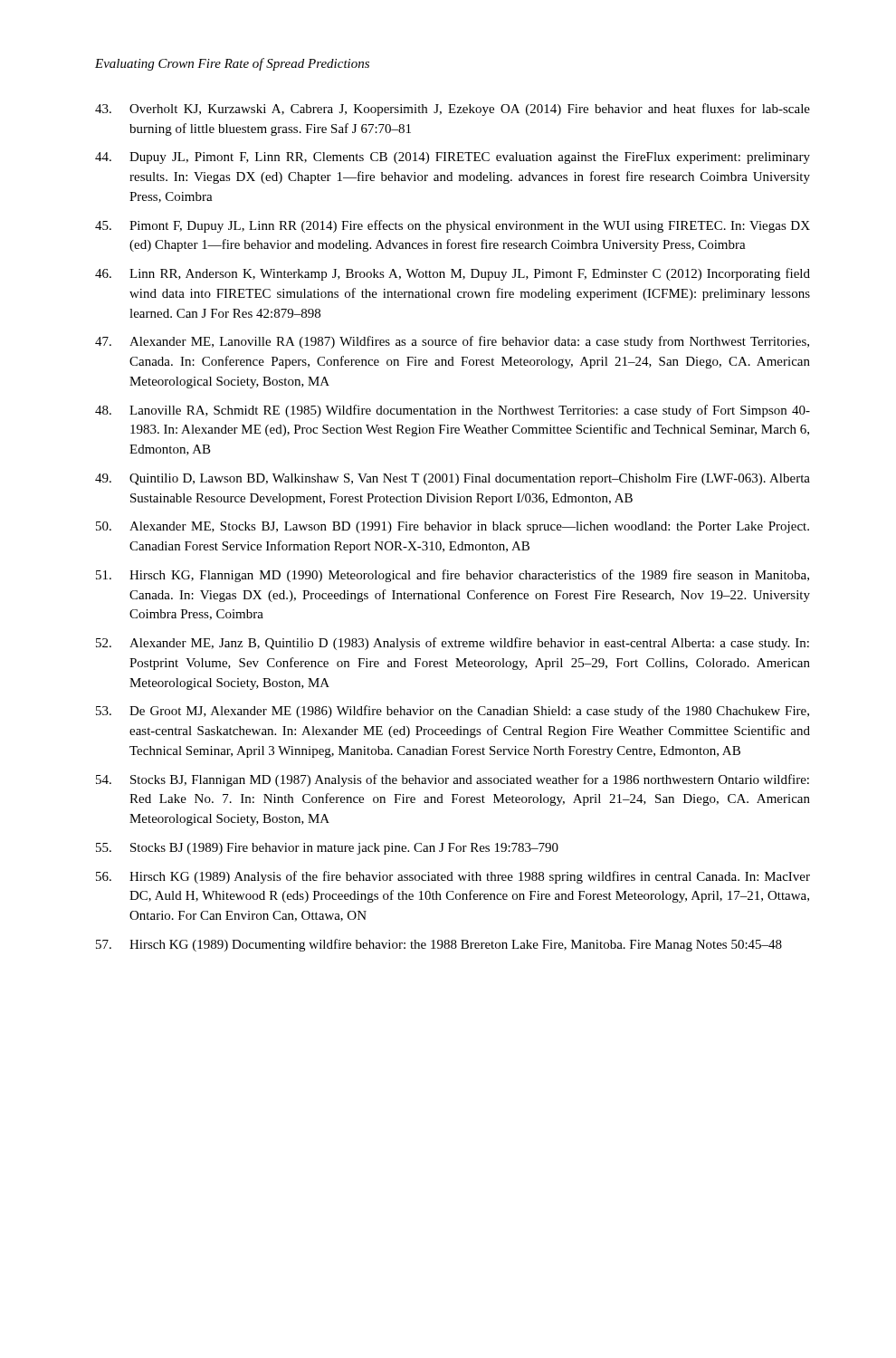Locate the region starting "51. Hirsch KG, Flannigan MD (1990)"
896x1358 pixels.
coord(453,595)
